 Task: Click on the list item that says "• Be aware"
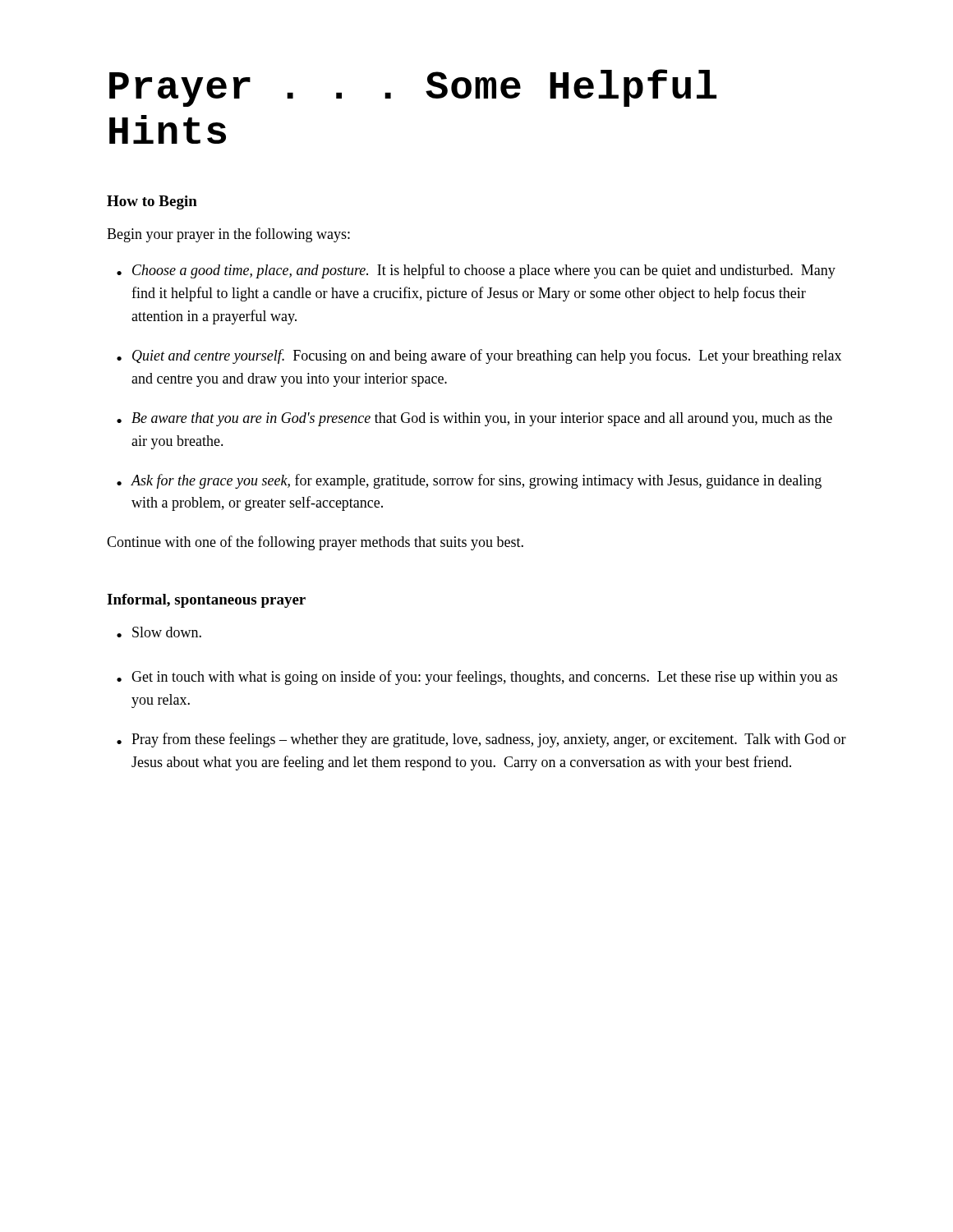476,430
